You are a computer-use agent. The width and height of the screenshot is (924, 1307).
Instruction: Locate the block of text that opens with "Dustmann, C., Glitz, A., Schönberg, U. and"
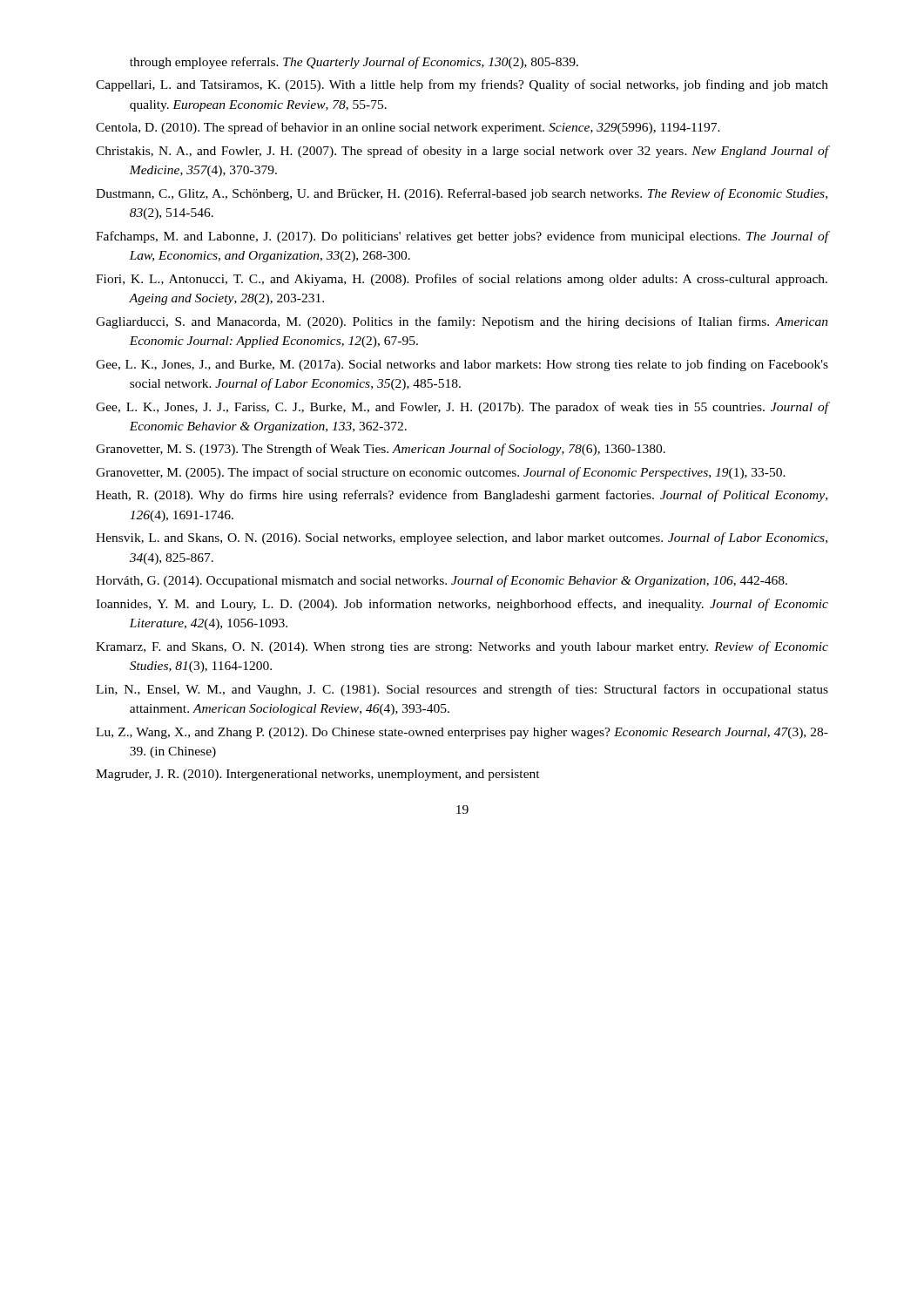click(x=462, y=203)
